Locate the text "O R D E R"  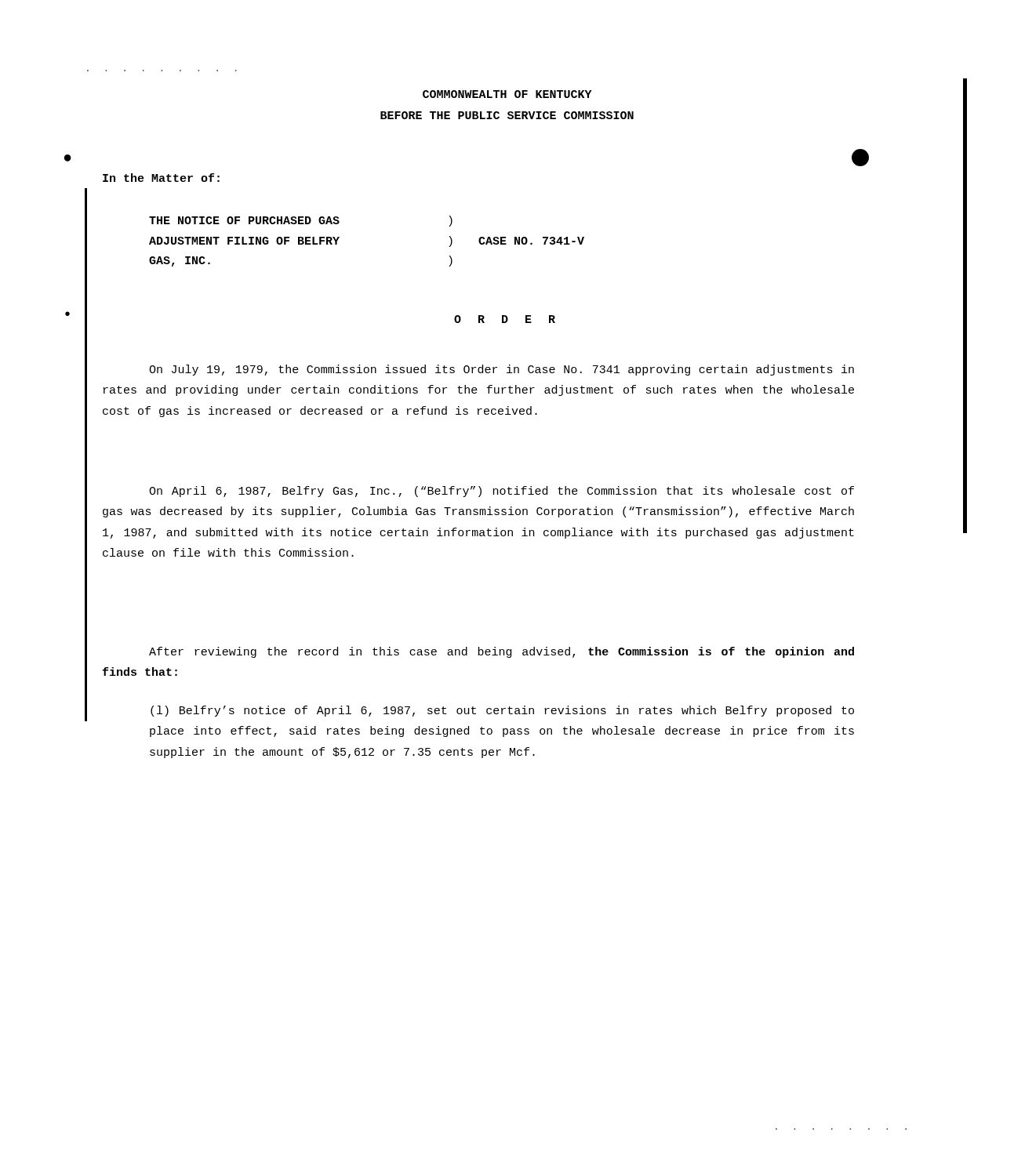tap(507, 320)
